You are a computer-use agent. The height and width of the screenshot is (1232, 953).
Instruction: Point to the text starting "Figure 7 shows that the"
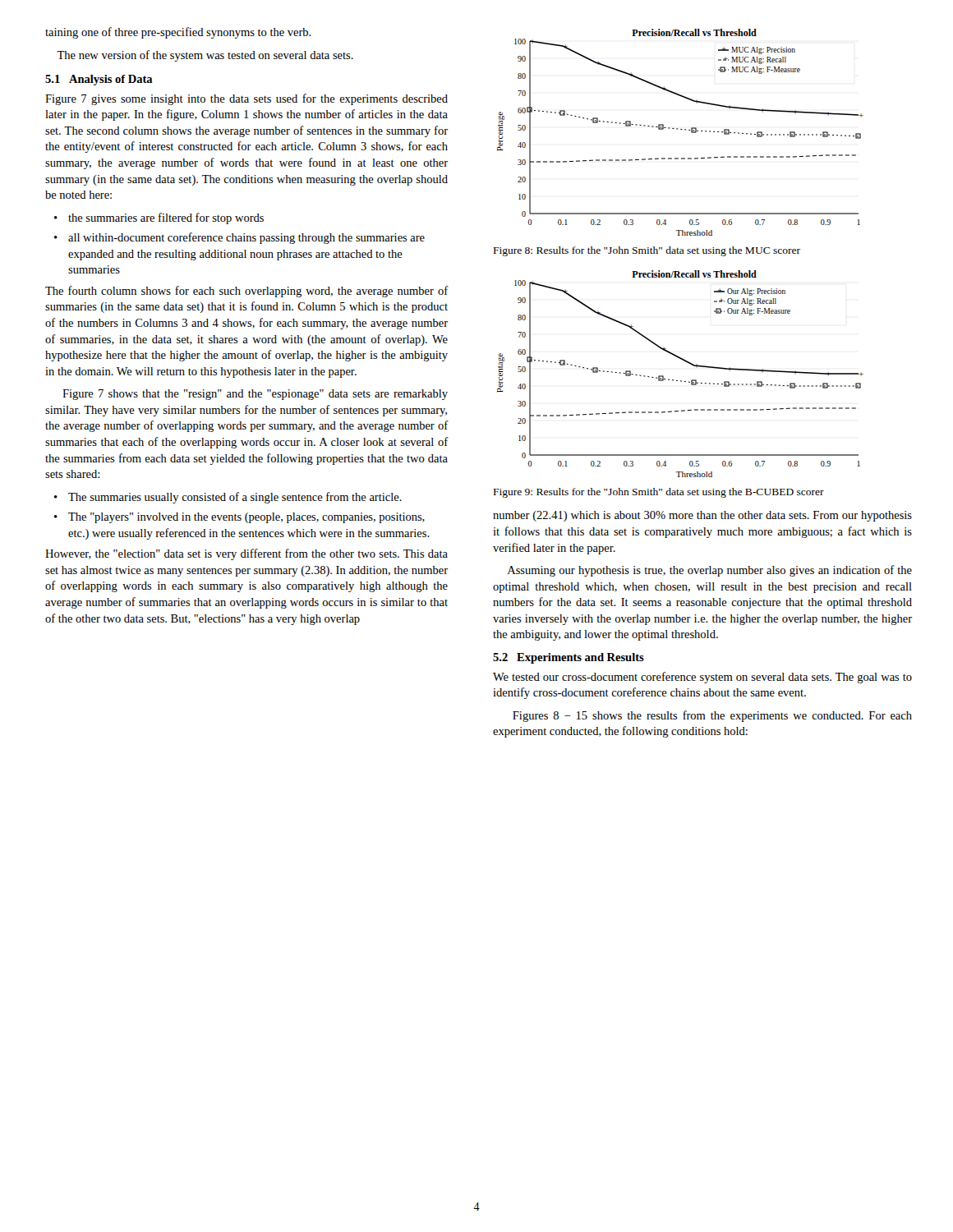pos(246,434)
